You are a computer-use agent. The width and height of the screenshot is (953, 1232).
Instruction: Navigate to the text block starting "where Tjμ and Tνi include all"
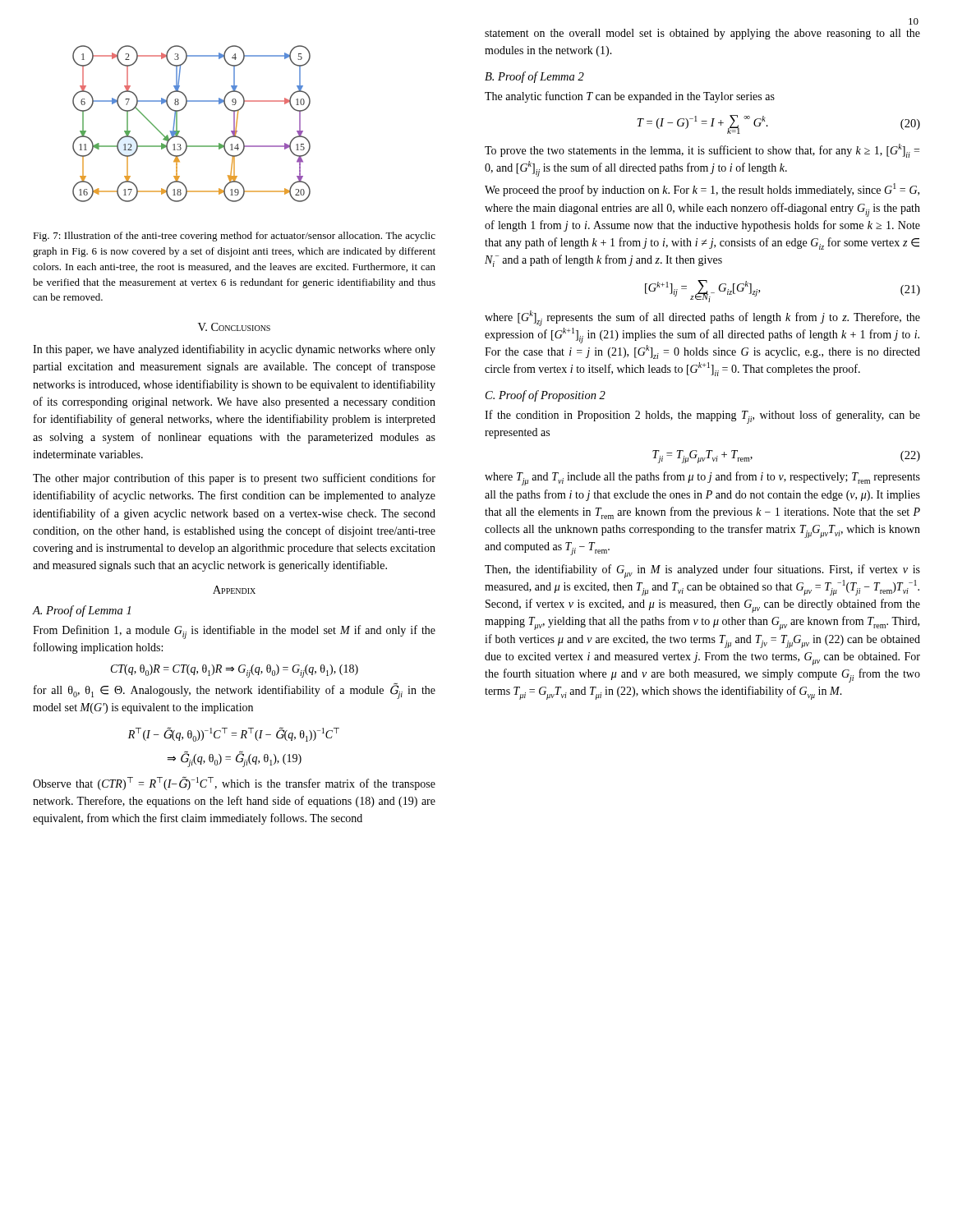[x=702, y=513]
